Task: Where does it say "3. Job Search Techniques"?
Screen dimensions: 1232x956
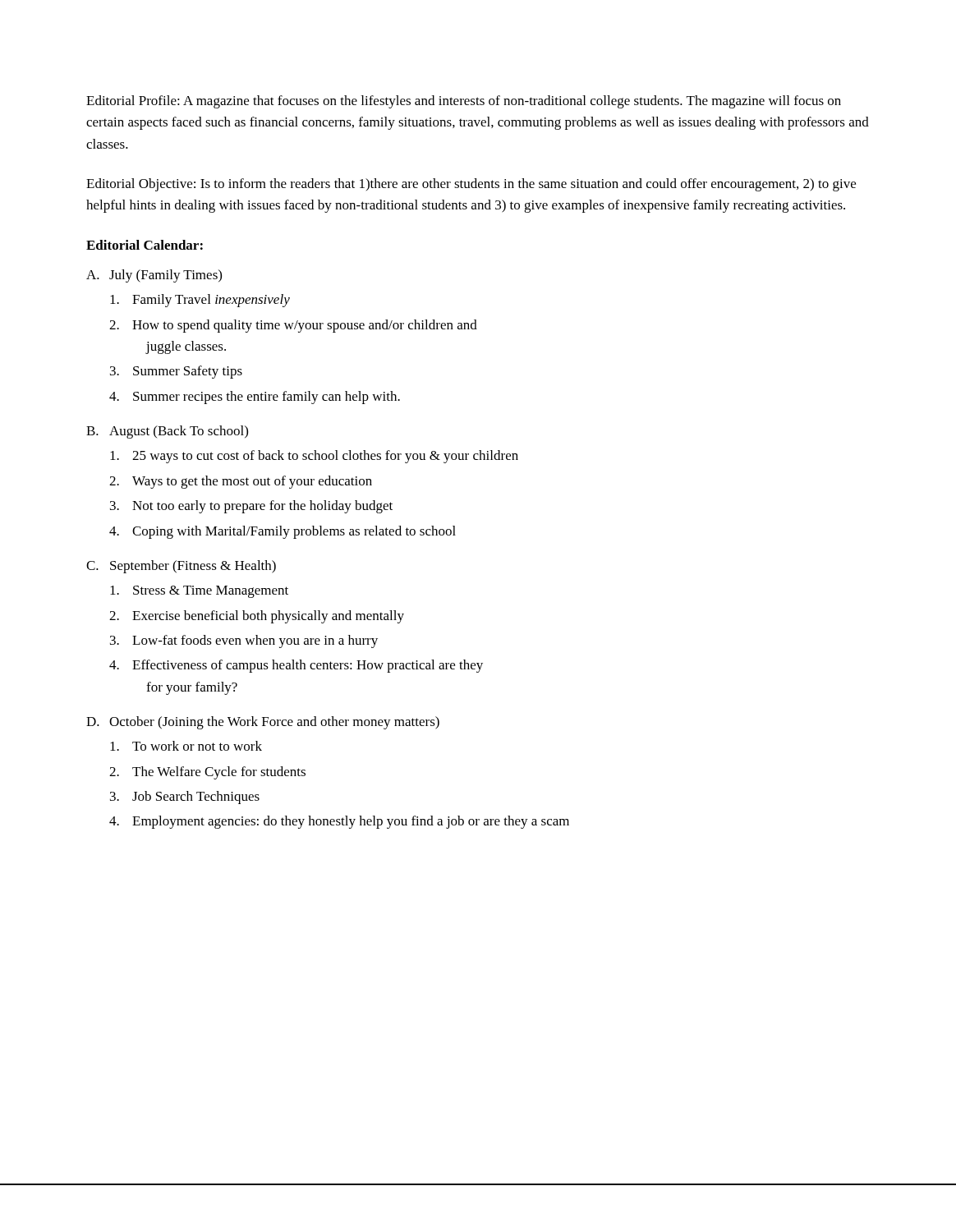Action: point(185,797)
